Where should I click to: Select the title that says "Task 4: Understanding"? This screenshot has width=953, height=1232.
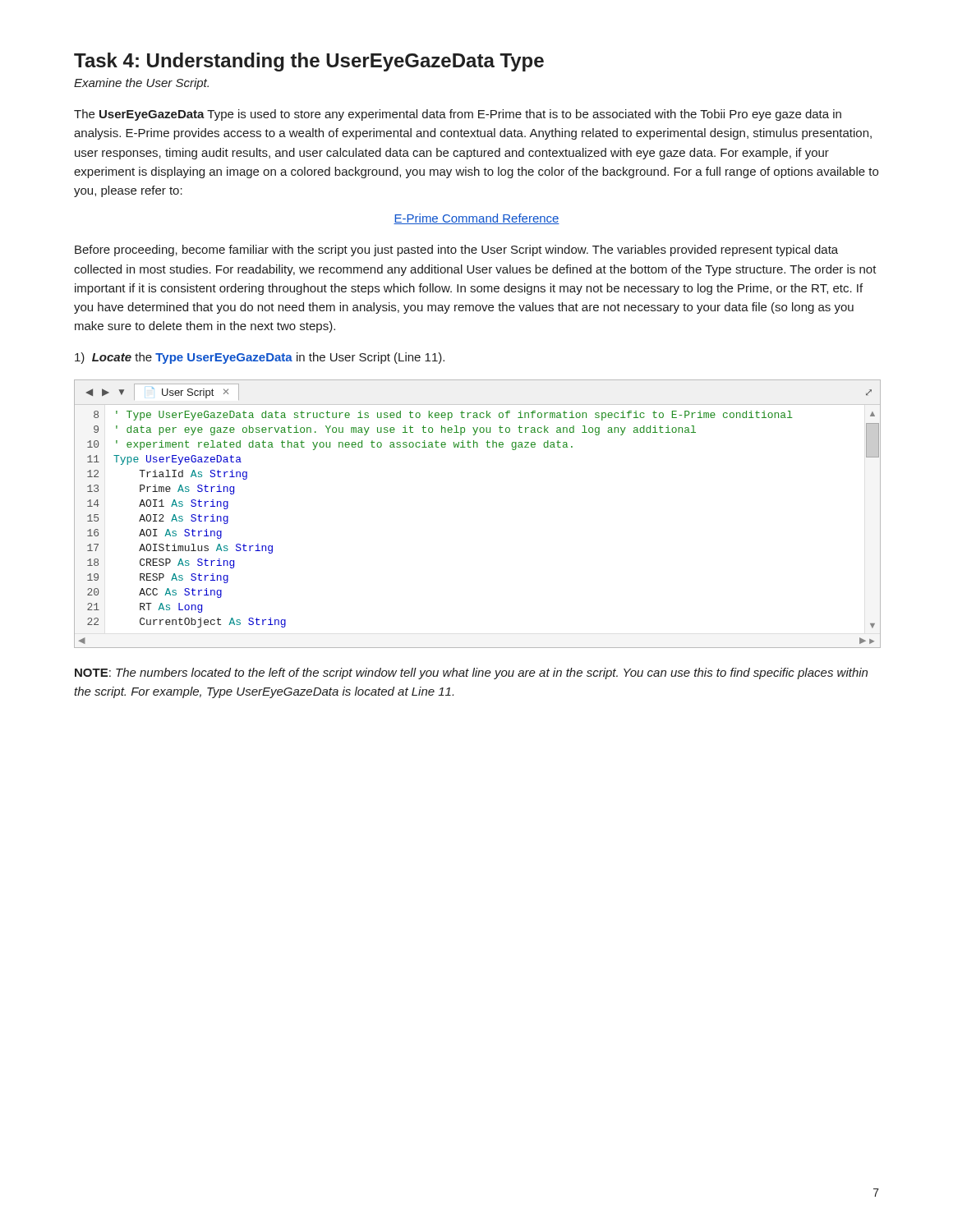pos(309,60)
